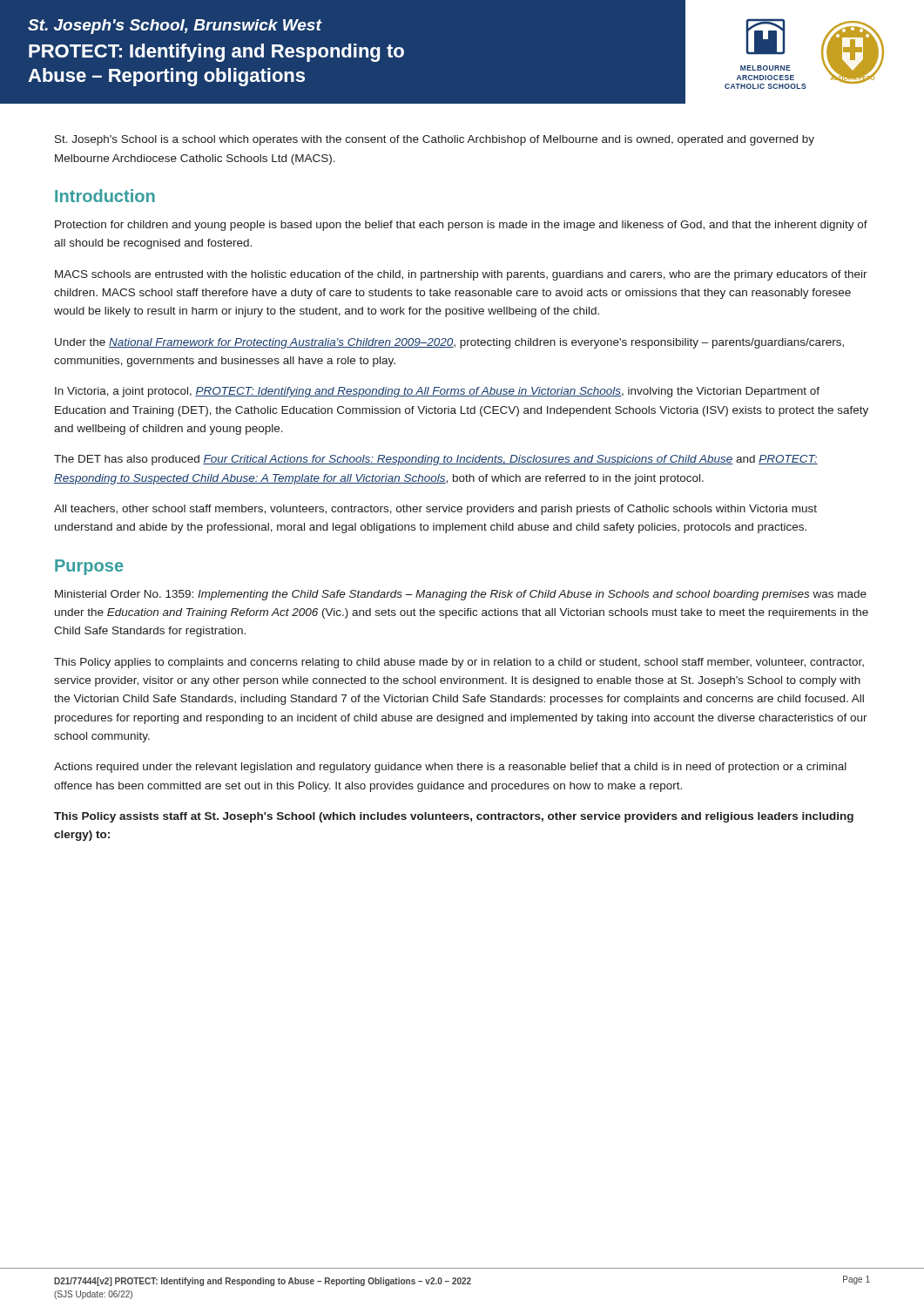Navigate to the element starting "Protection for children and young"

pos(461,234)
